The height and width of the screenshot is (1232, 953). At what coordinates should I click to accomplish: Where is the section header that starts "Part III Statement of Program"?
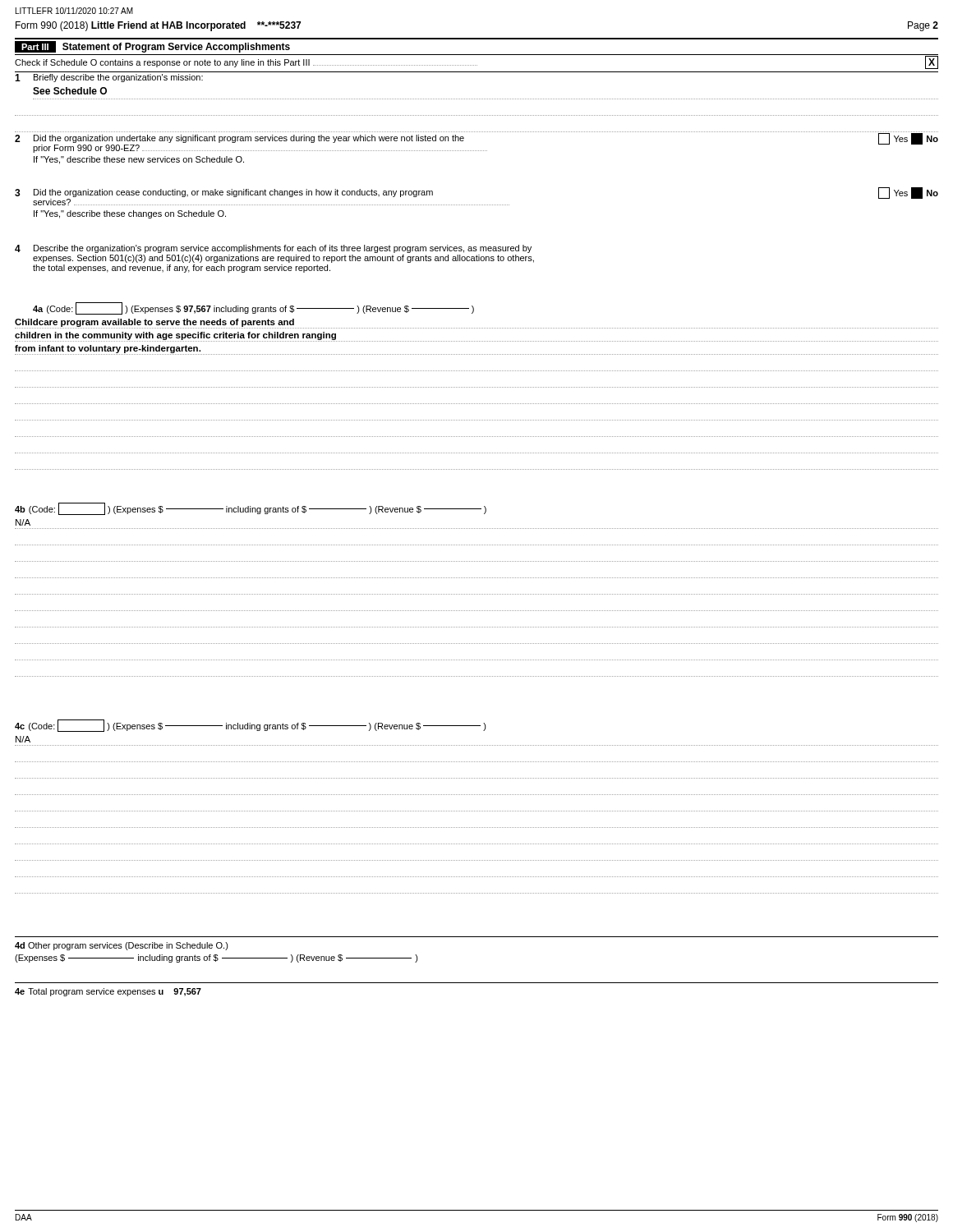[476, 47]
